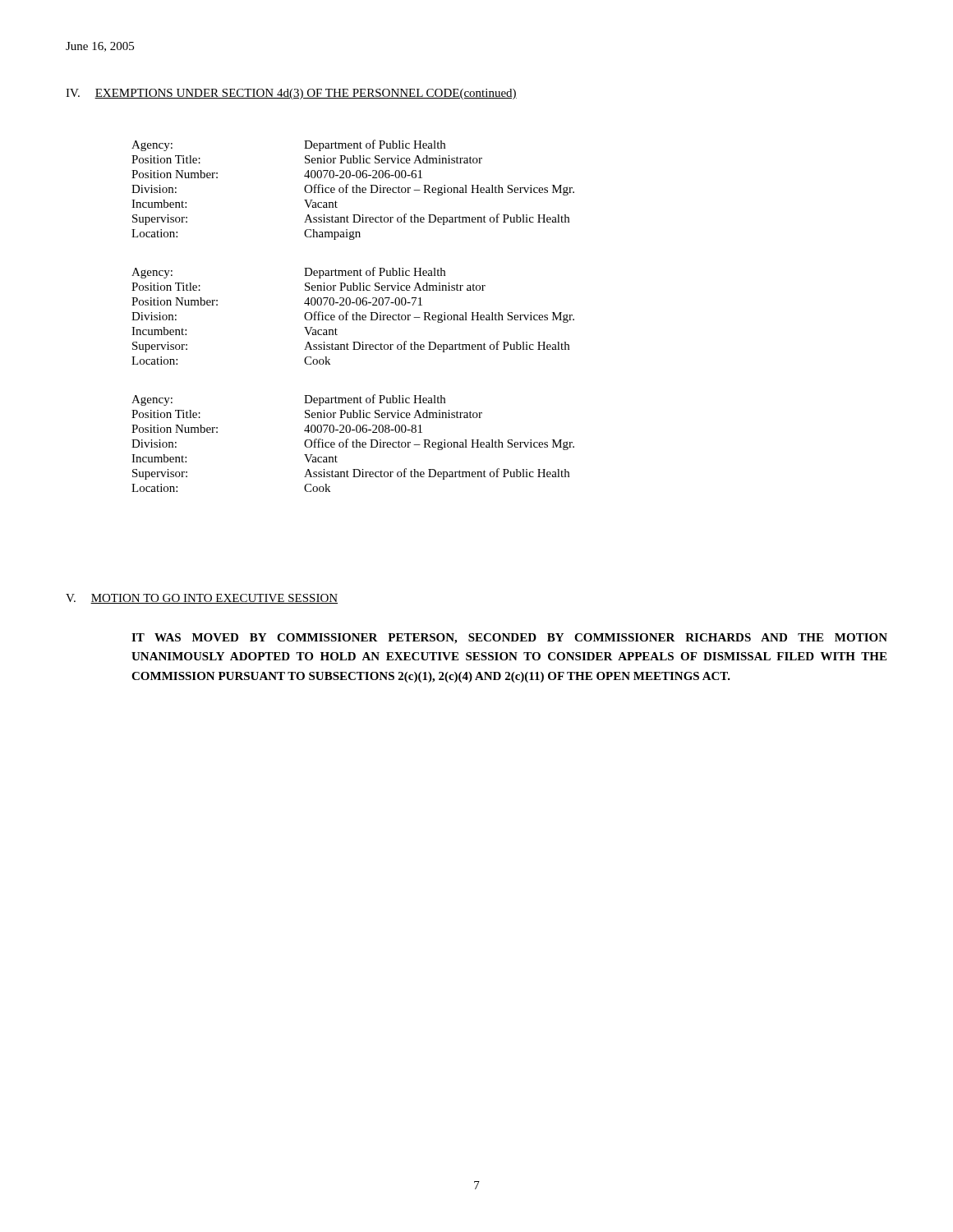Point to the section header beginning "IV. EXEMPTIONS UNDER SECTION 4d(3) OF THE"
The height and width of the screenshot is (1232, 953).
(x=476, y=93)
